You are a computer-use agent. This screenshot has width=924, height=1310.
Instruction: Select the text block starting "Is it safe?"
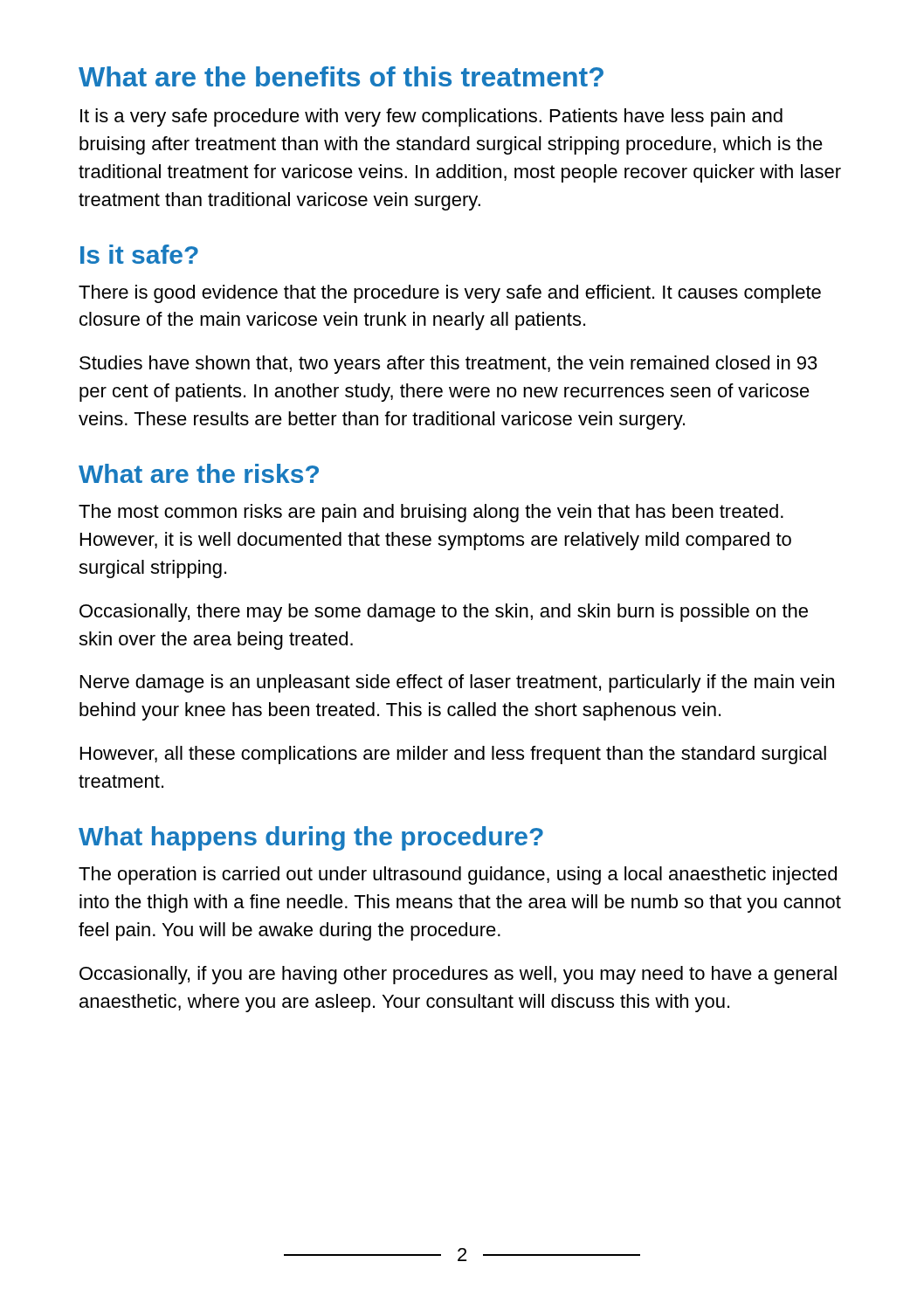pos(139,254)
